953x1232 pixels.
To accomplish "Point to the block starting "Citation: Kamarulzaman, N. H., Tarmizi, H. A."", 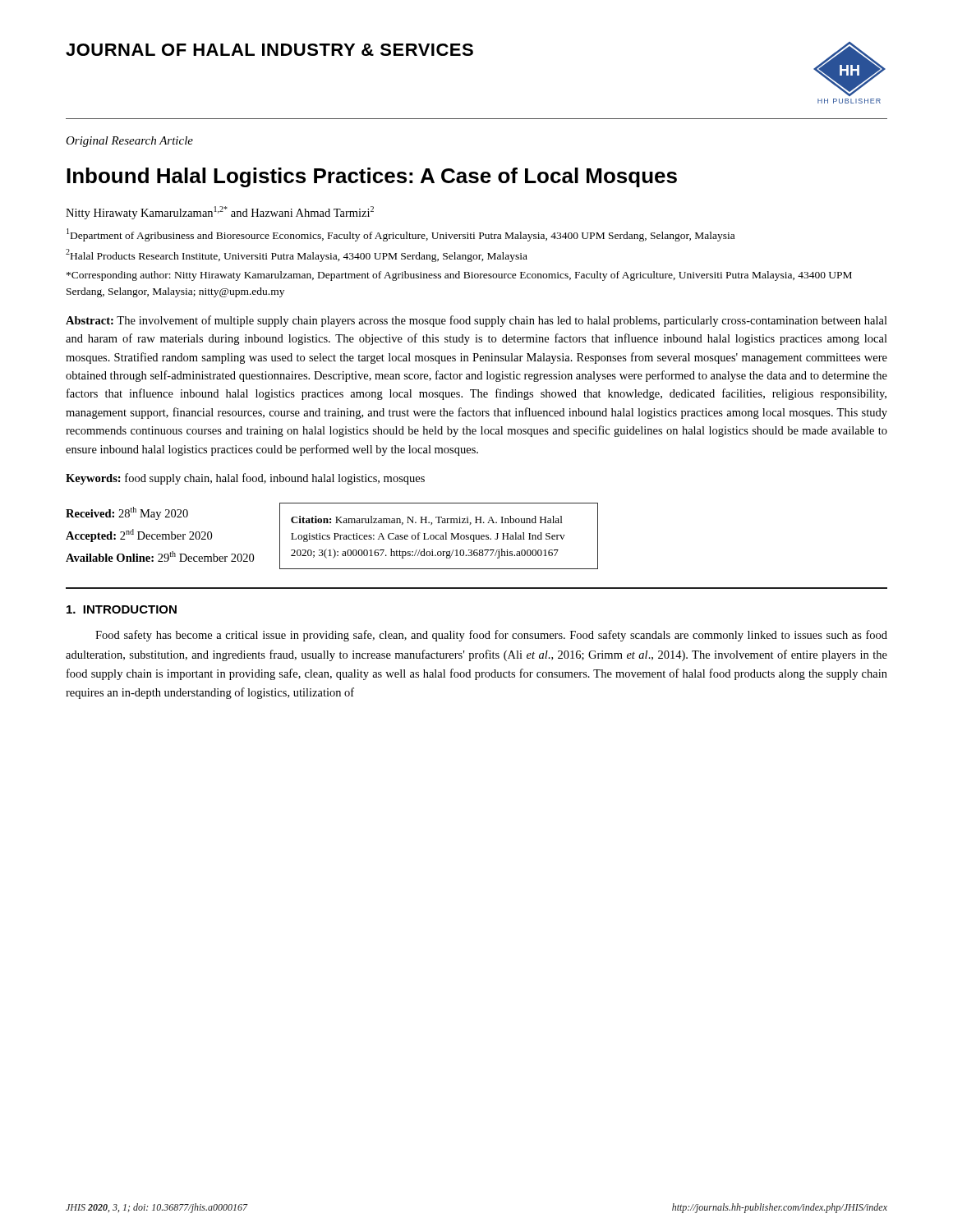I will (428, 536).
